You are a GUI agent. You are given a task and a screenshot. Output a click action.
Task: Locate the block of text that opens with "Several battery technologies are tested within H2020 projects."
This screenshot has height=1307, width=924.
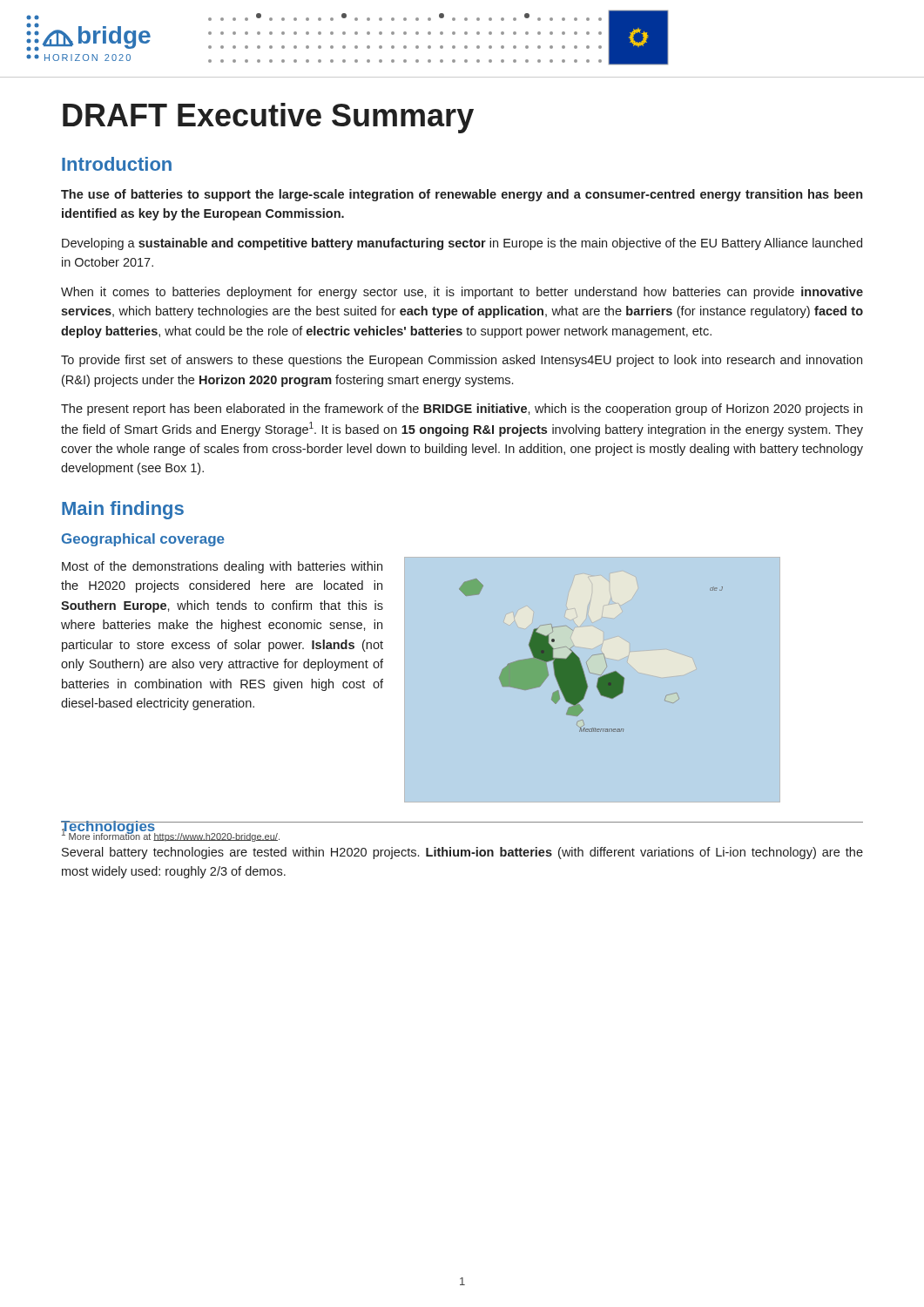462,862
